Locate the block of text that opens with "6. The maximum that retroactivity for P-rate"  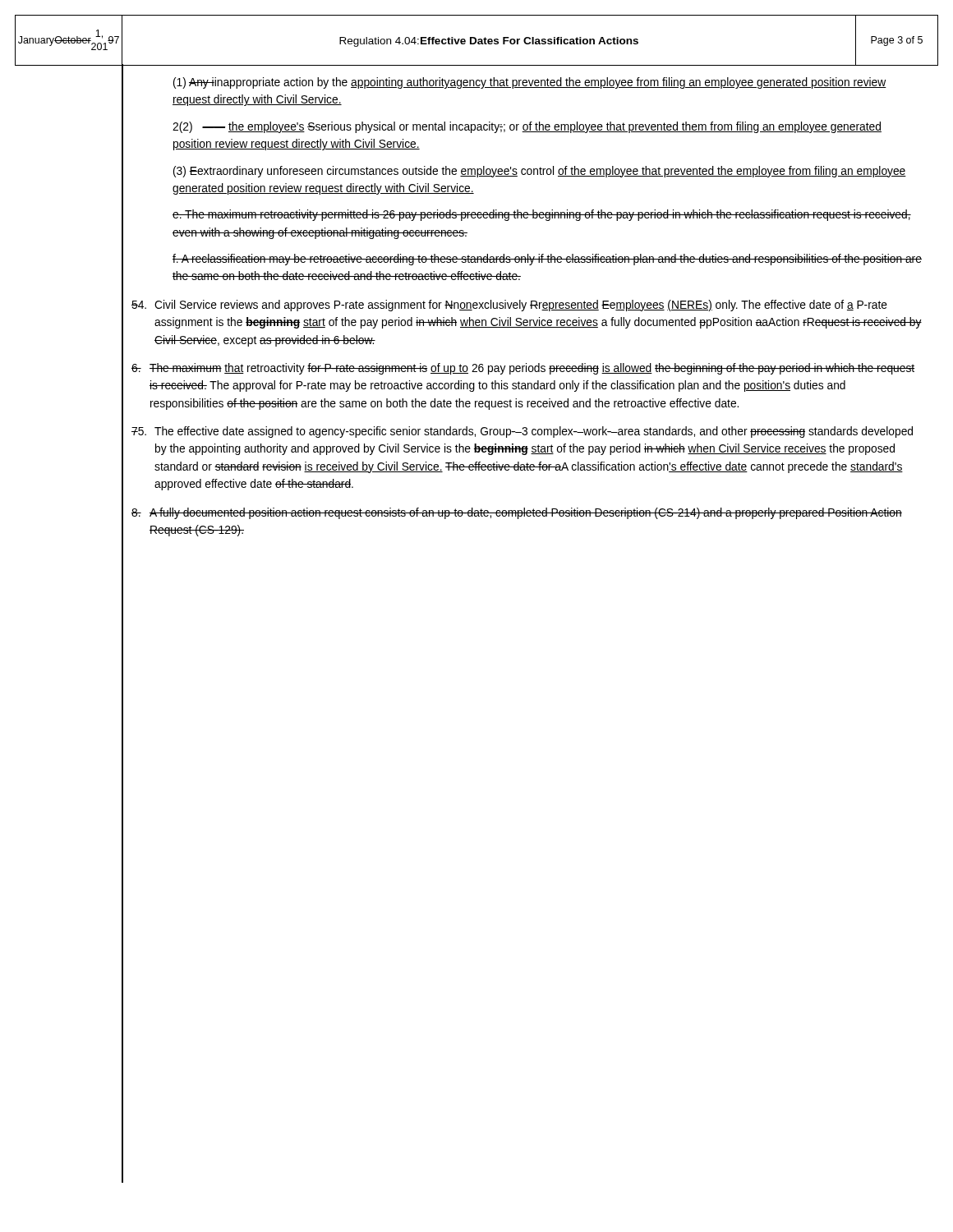click(x=527, y=386)
